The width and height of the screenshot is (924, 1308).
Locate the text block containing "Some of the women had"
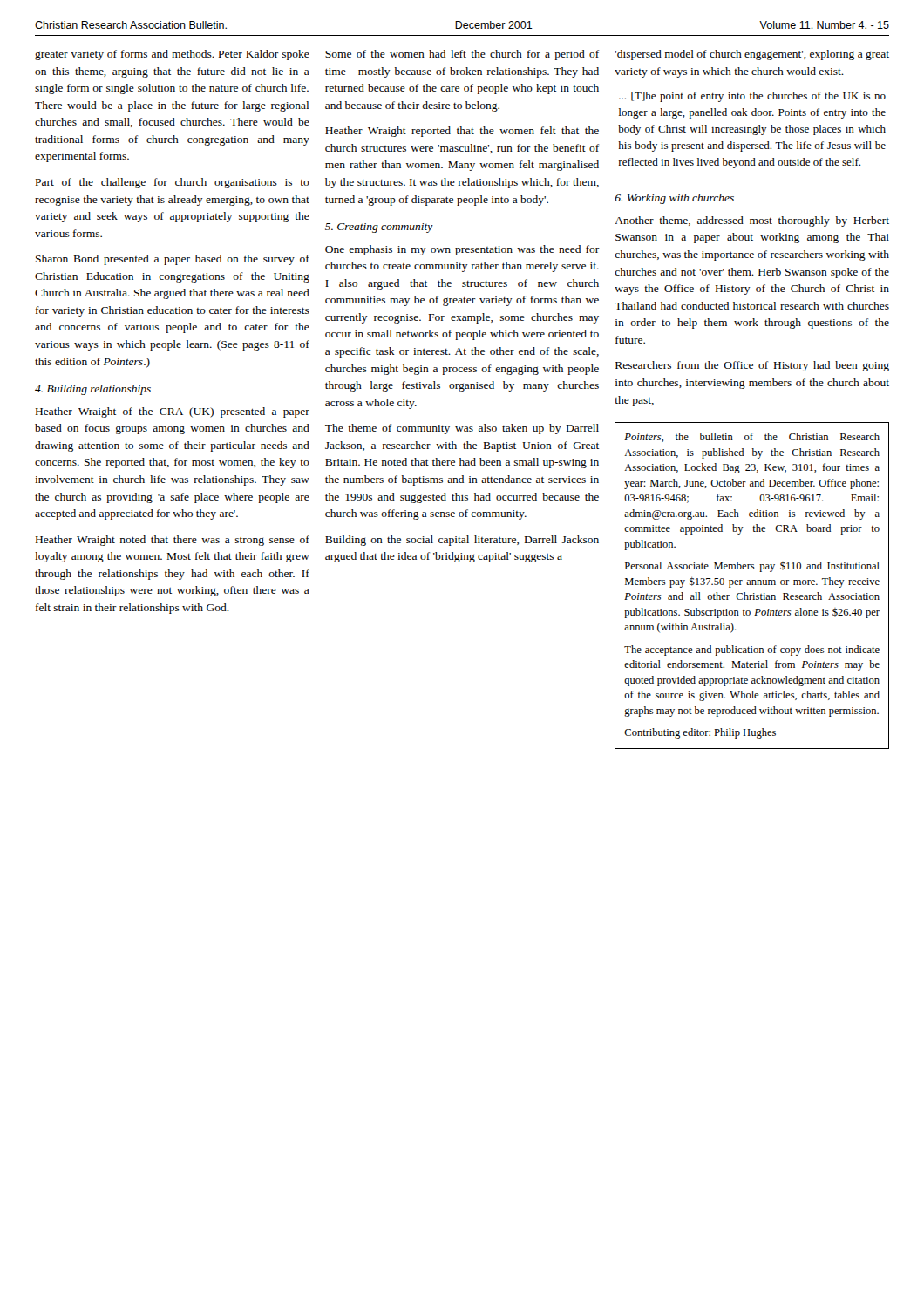pyautogui.click(x=462, y=126)
